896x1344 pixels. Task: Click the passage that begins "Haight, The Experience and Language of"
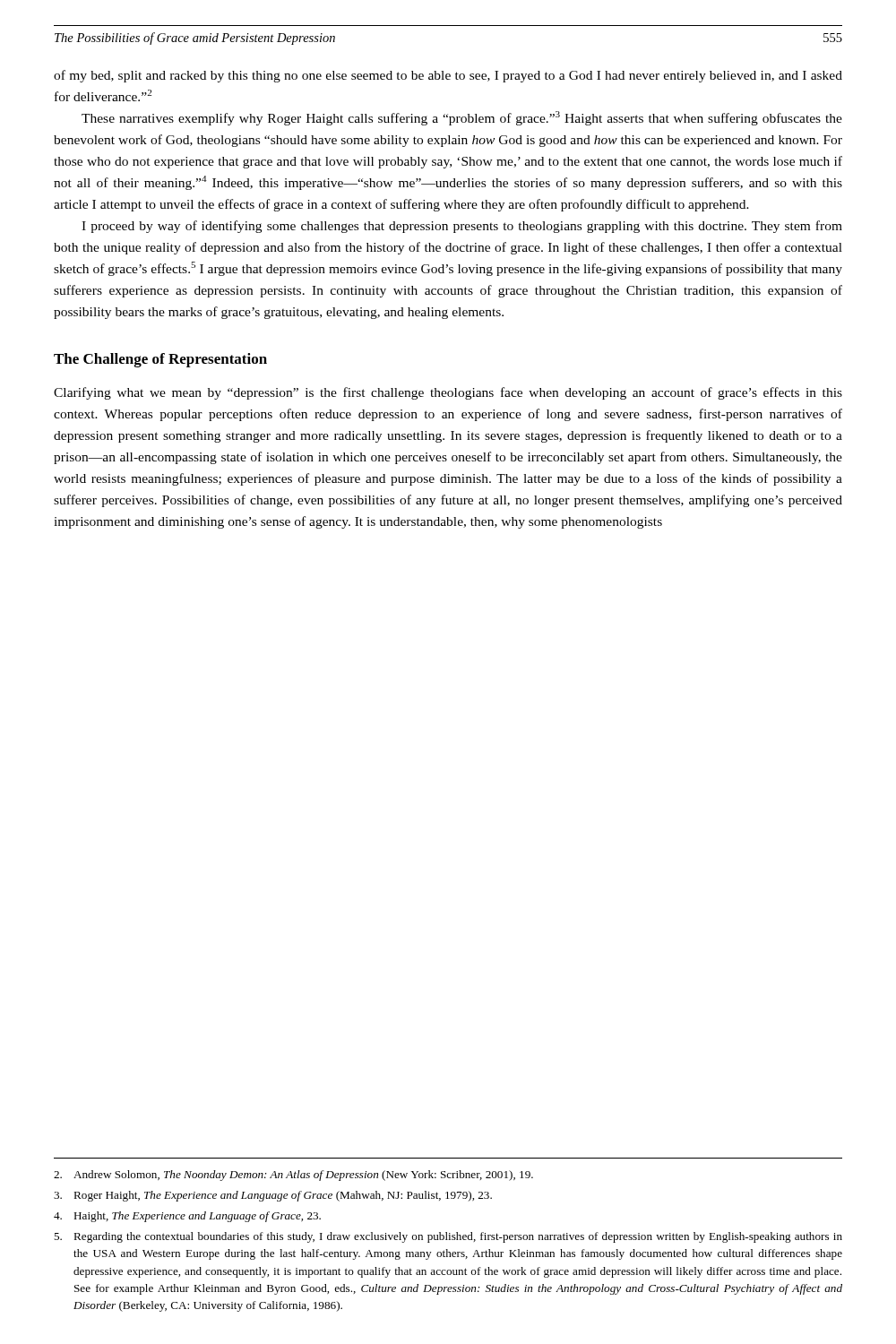[x=187, y=1217]
